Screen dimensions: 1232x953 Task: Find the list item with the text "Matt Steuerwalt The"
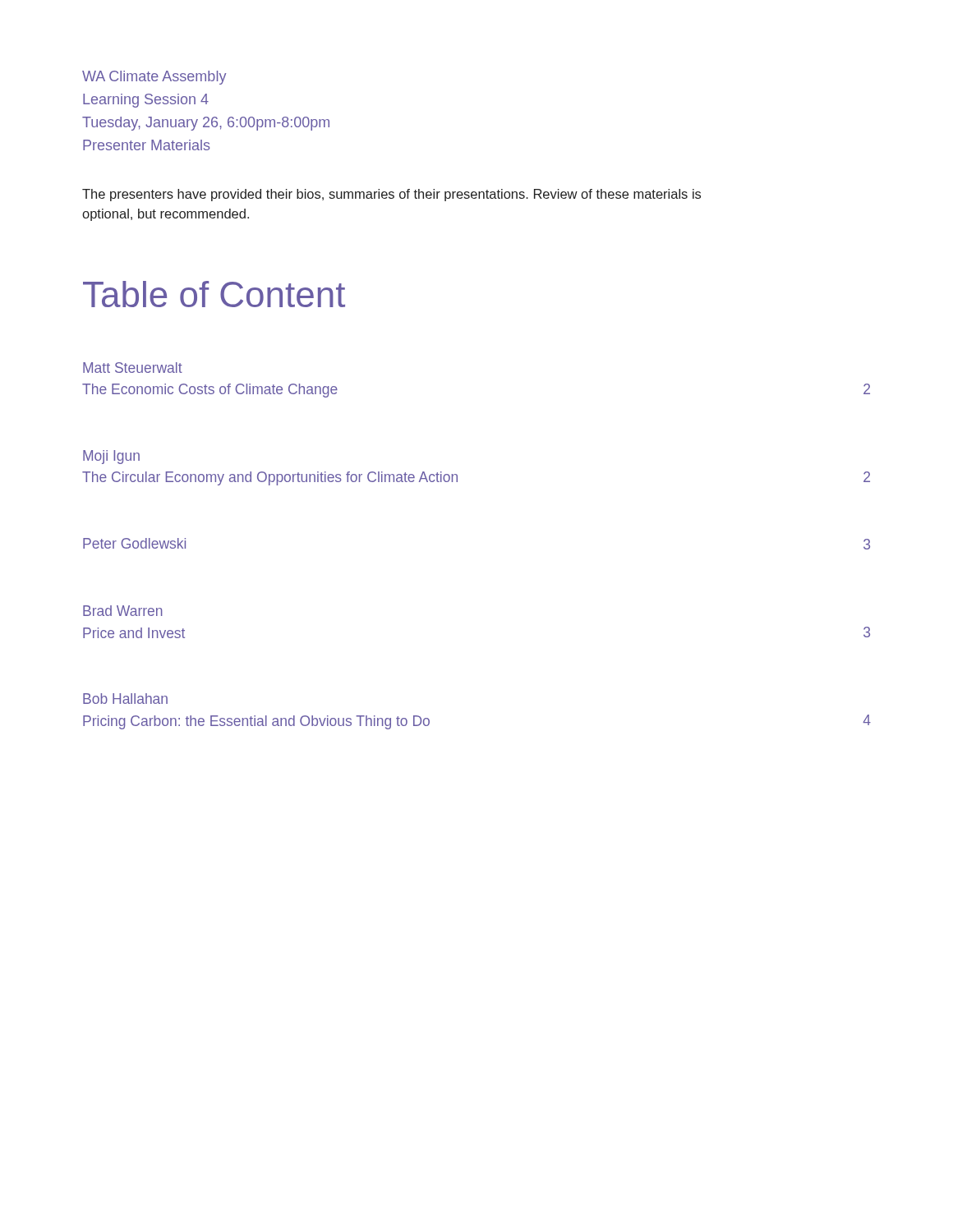(133, 368)
